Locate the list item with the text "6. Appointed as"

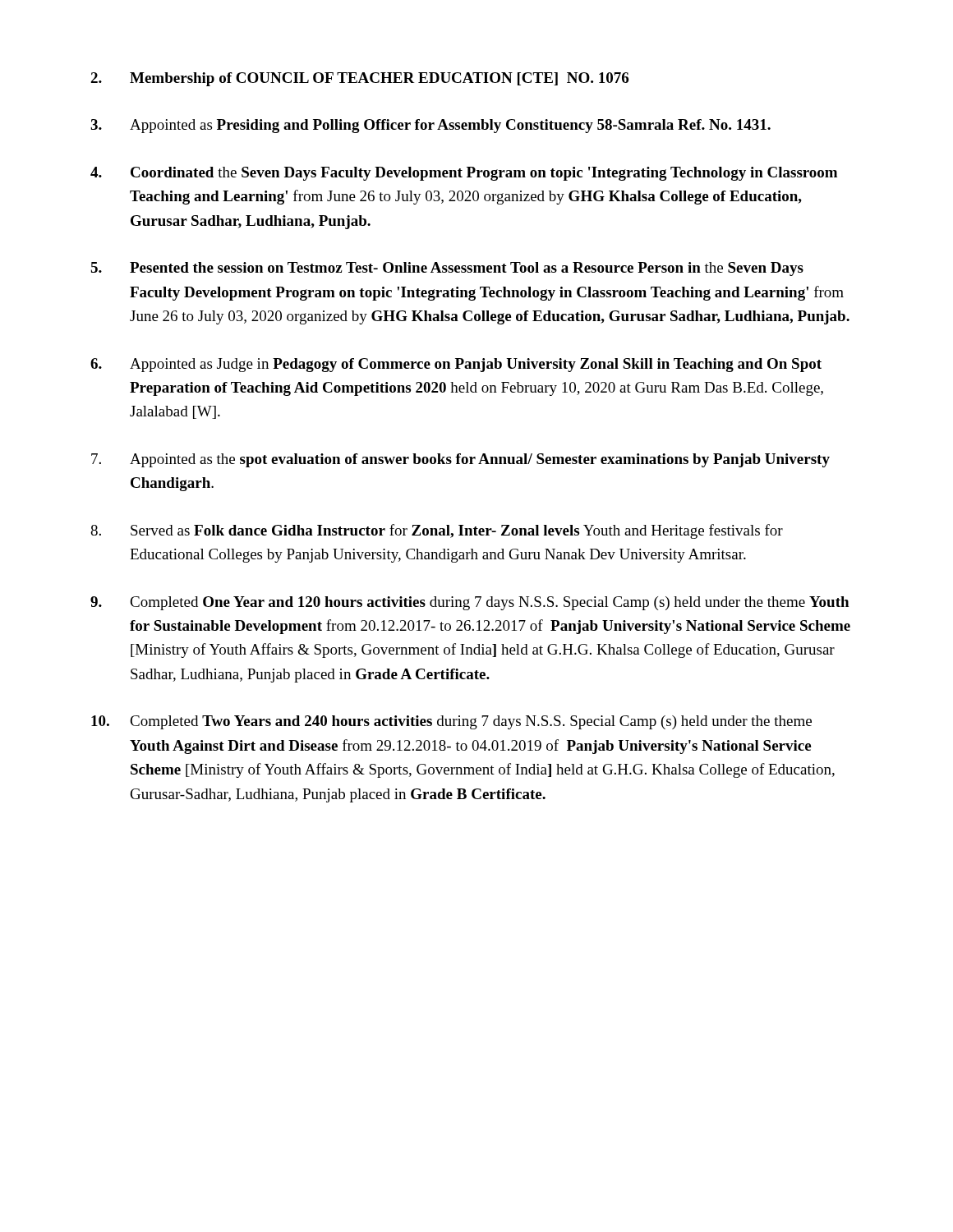472,387
